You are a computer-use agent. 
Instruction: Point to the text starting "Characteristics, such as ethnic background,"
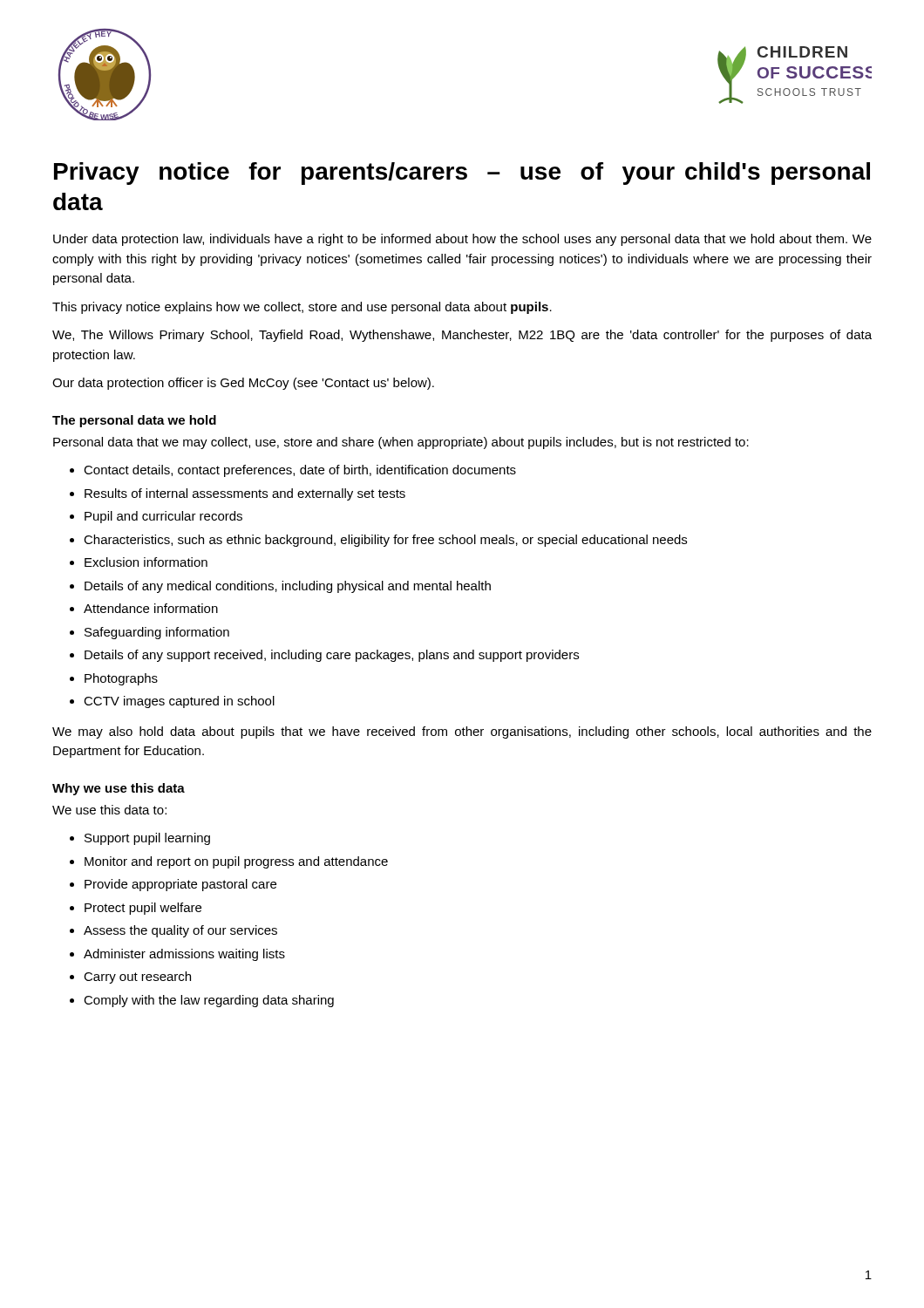click(x=386, y=539)
